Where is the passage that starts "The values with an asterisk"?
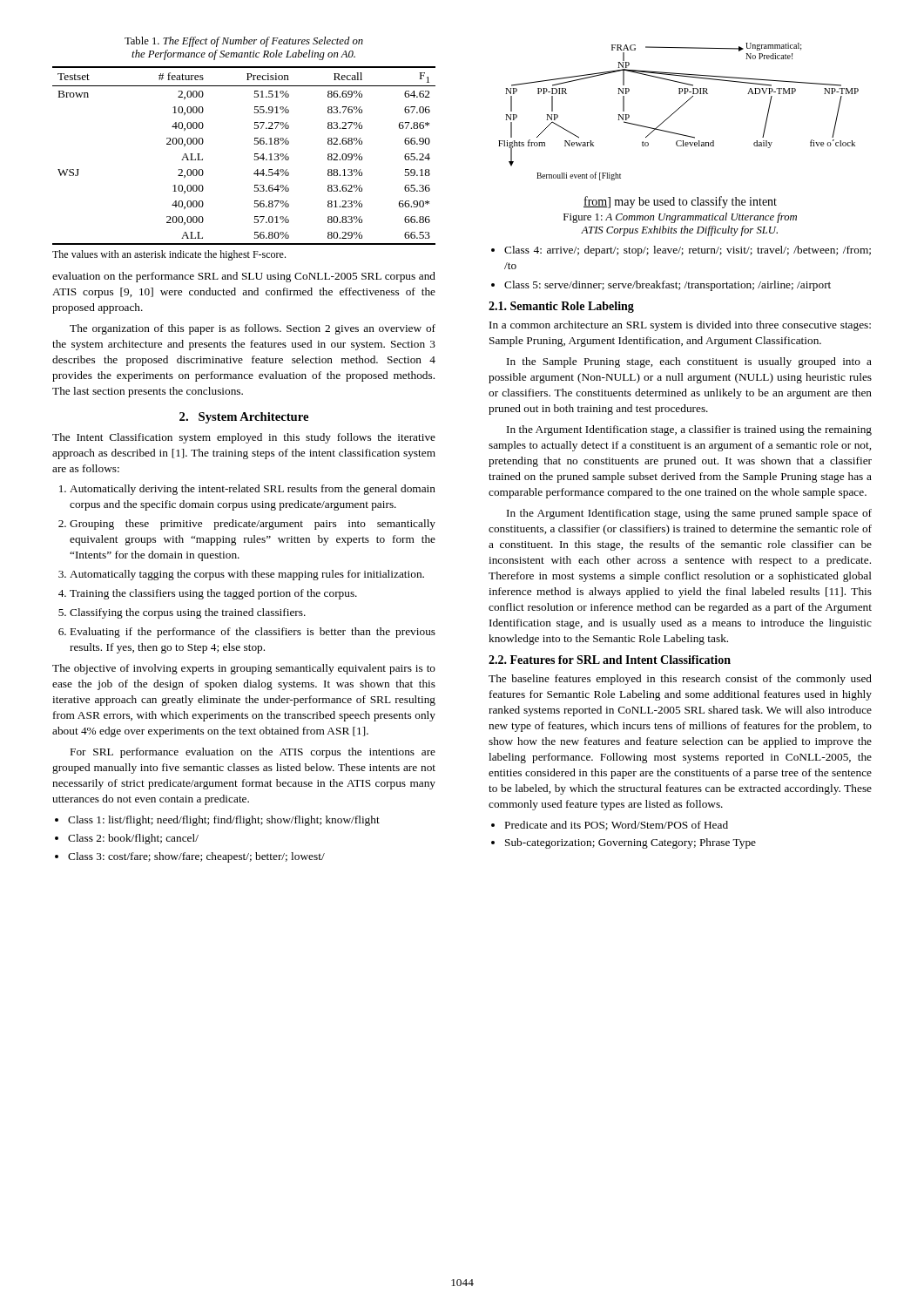 [x=169, y=254]
